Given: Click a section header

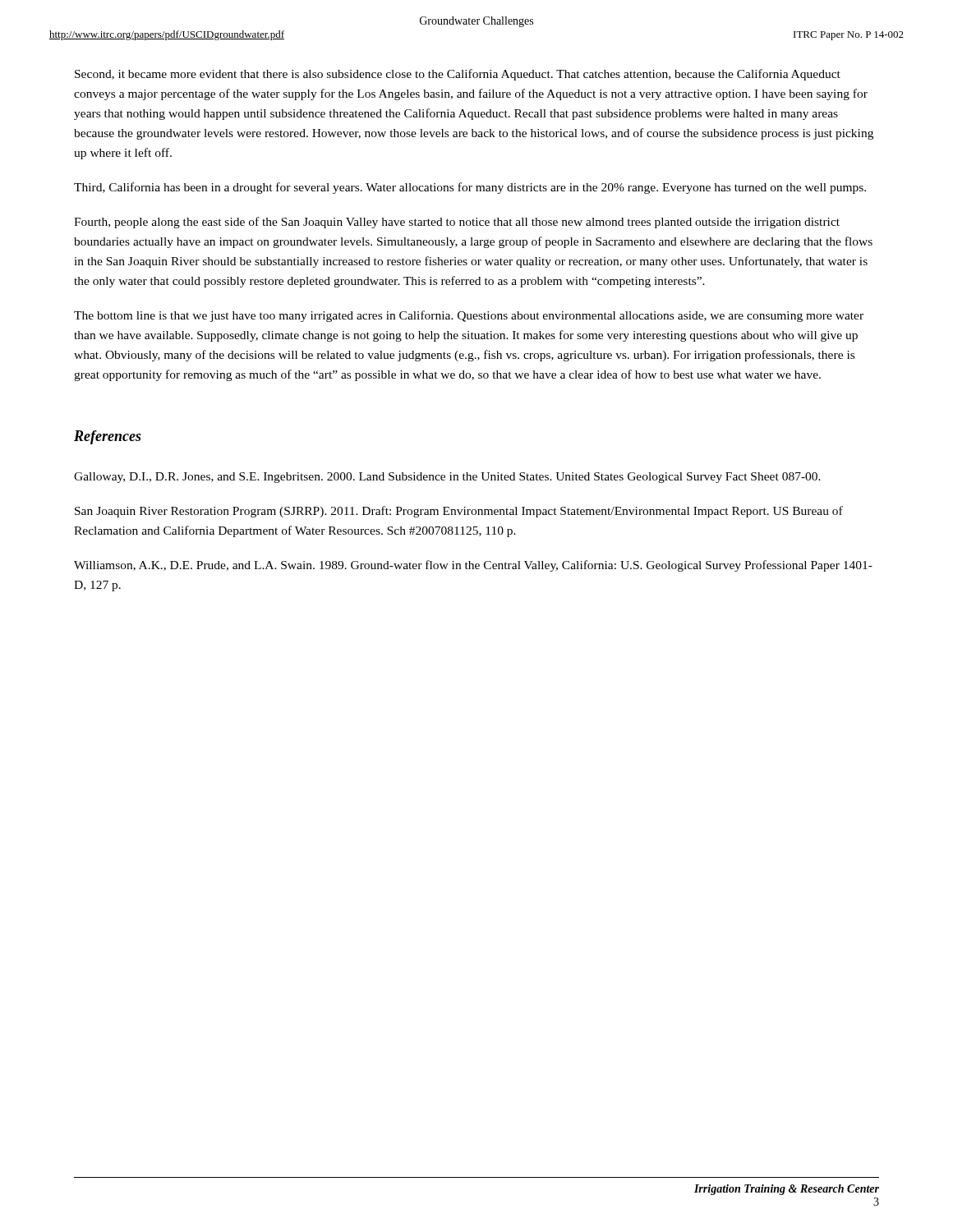Looking at the screenshot, I should tap(108, 436).
